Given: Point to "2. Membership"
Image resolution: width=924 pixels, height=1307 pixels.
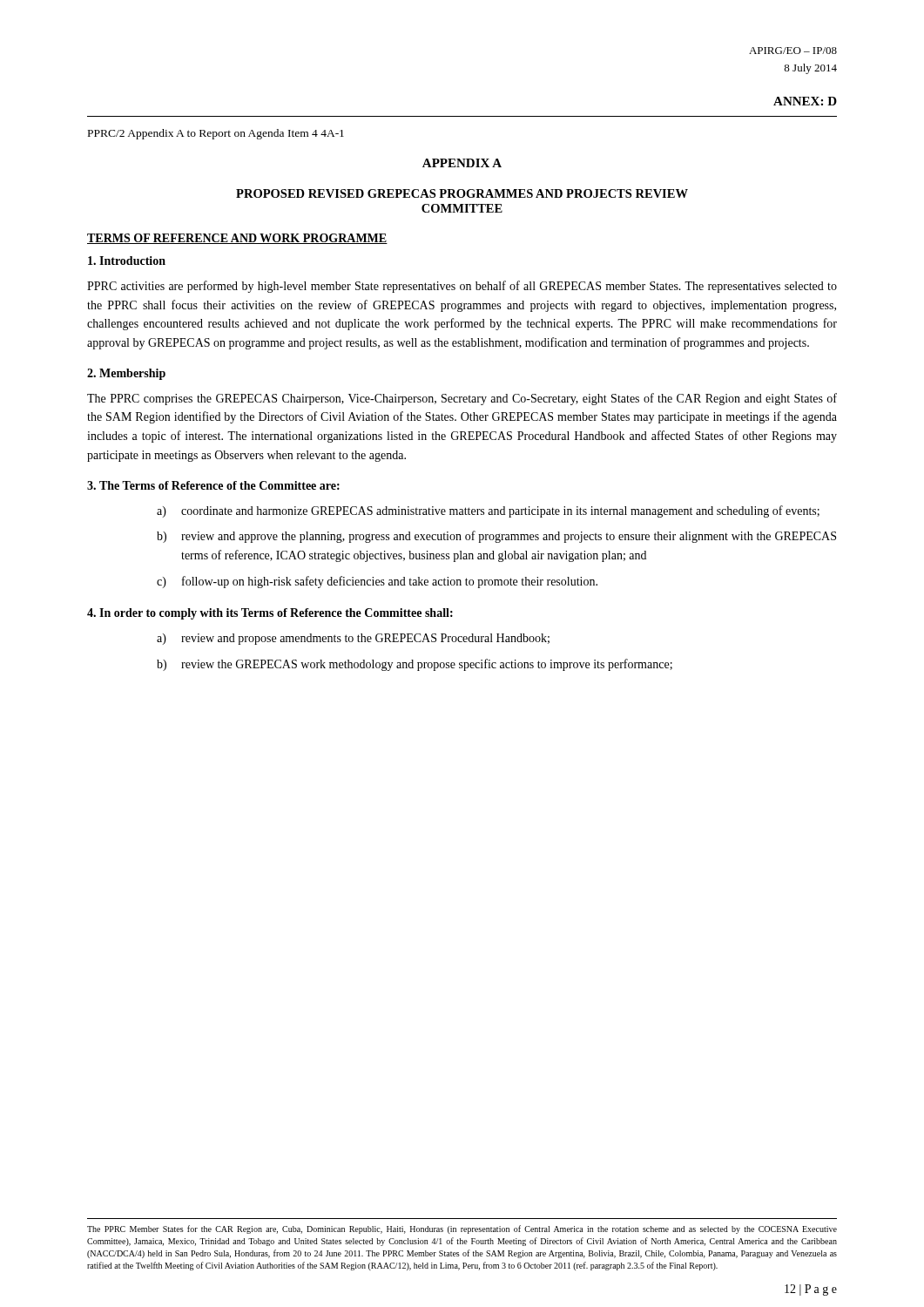Looking at the screenshot, I should click(x=126, y=373).
